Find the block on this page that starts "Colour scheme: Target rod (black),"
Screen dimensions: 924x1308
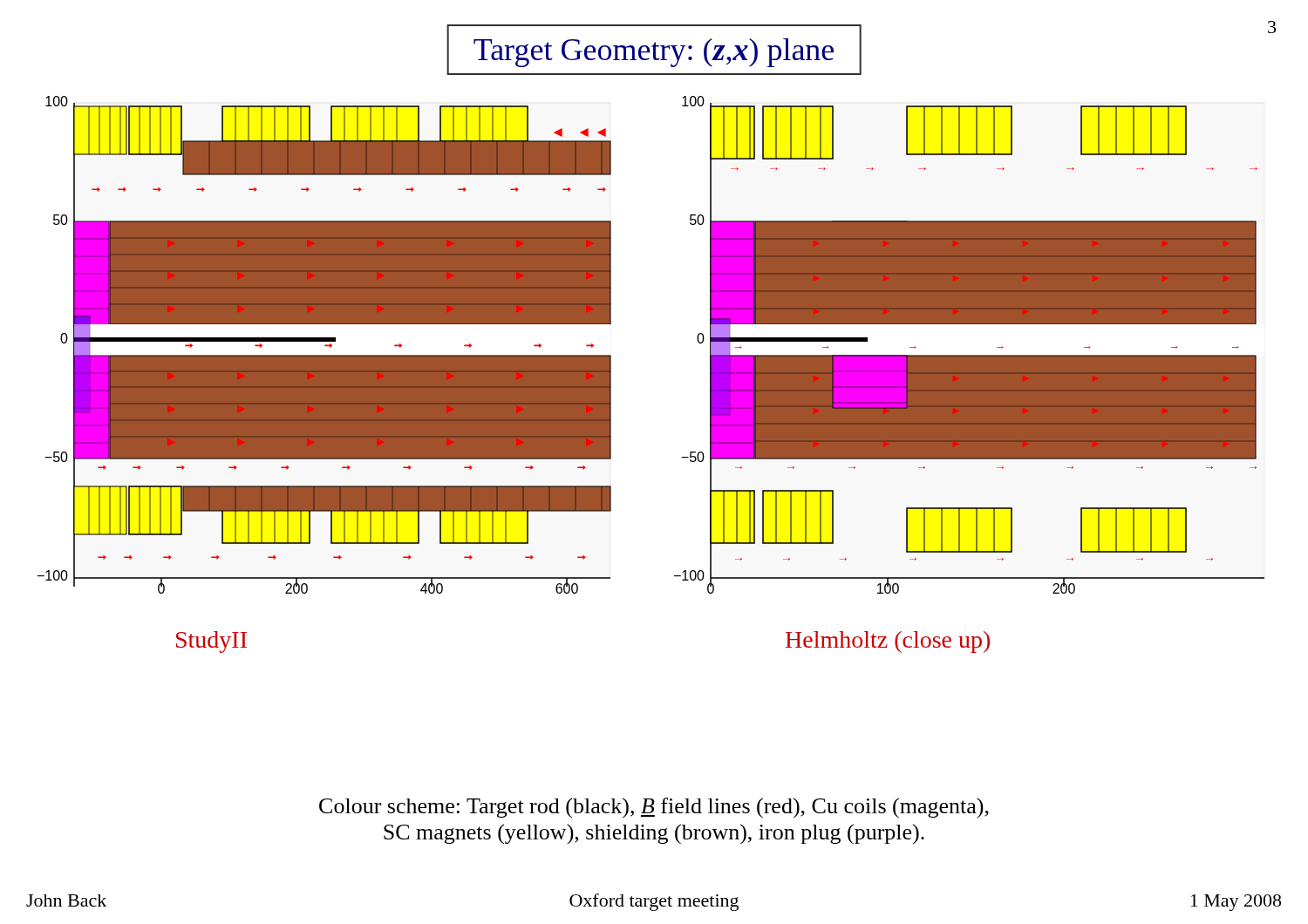click(x=654, y=819)
